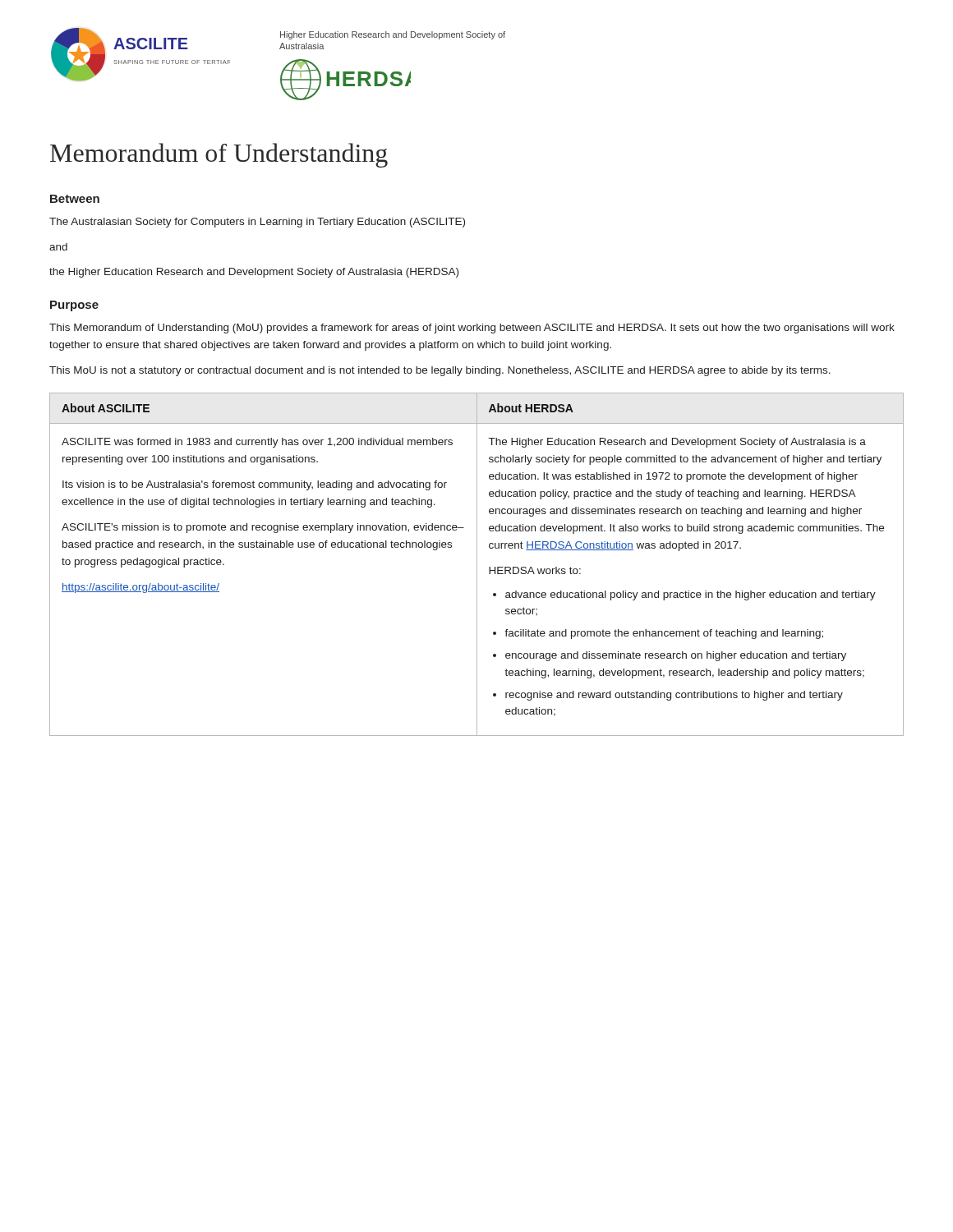This screenshot has height=1232, width=953.
Task: Select the text block with the text "The Australasian Society for Computers in Learning"
Action: [476, 222]
